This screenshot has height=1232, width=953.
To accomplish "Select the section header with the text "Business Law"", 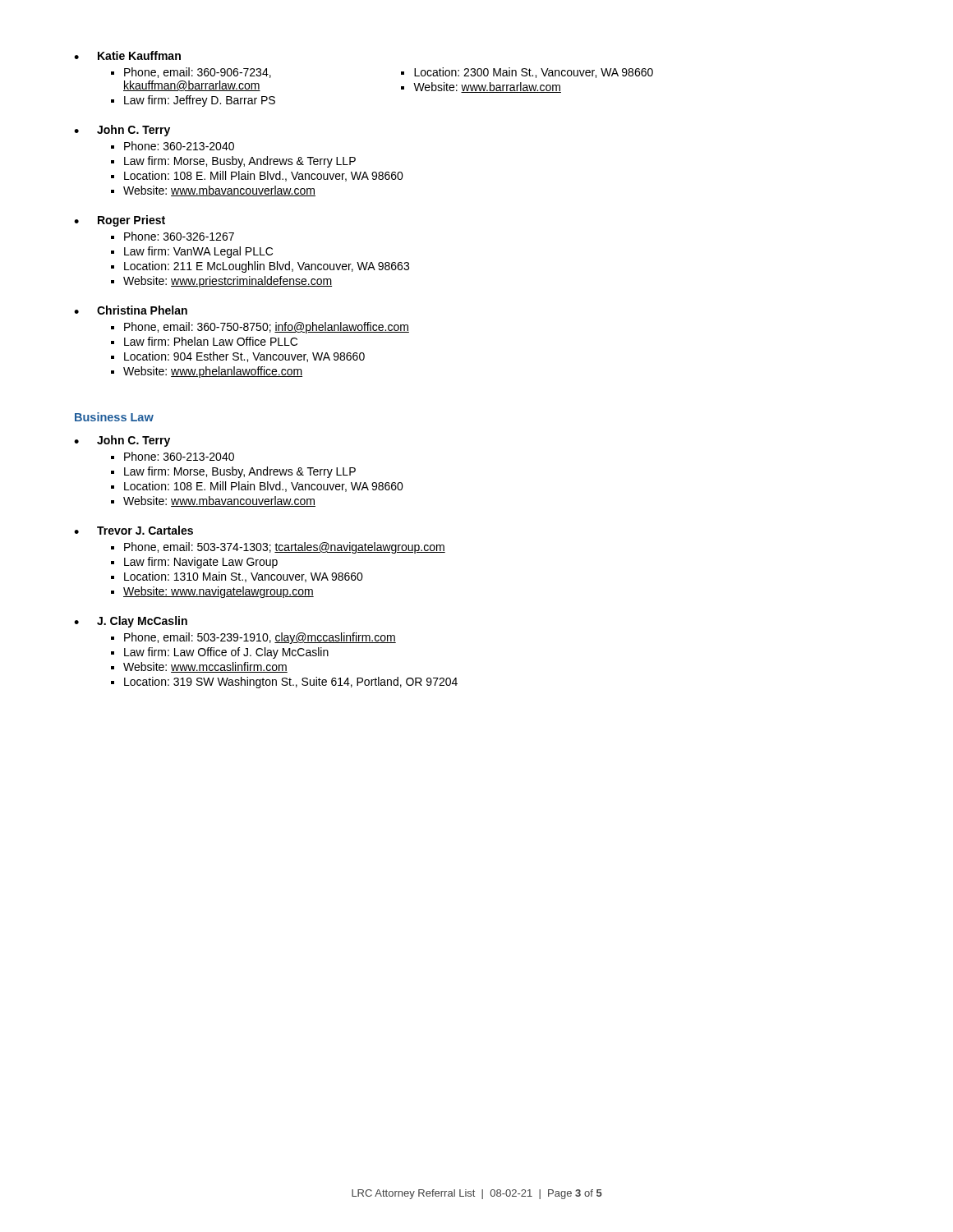I will coord(114,417).
